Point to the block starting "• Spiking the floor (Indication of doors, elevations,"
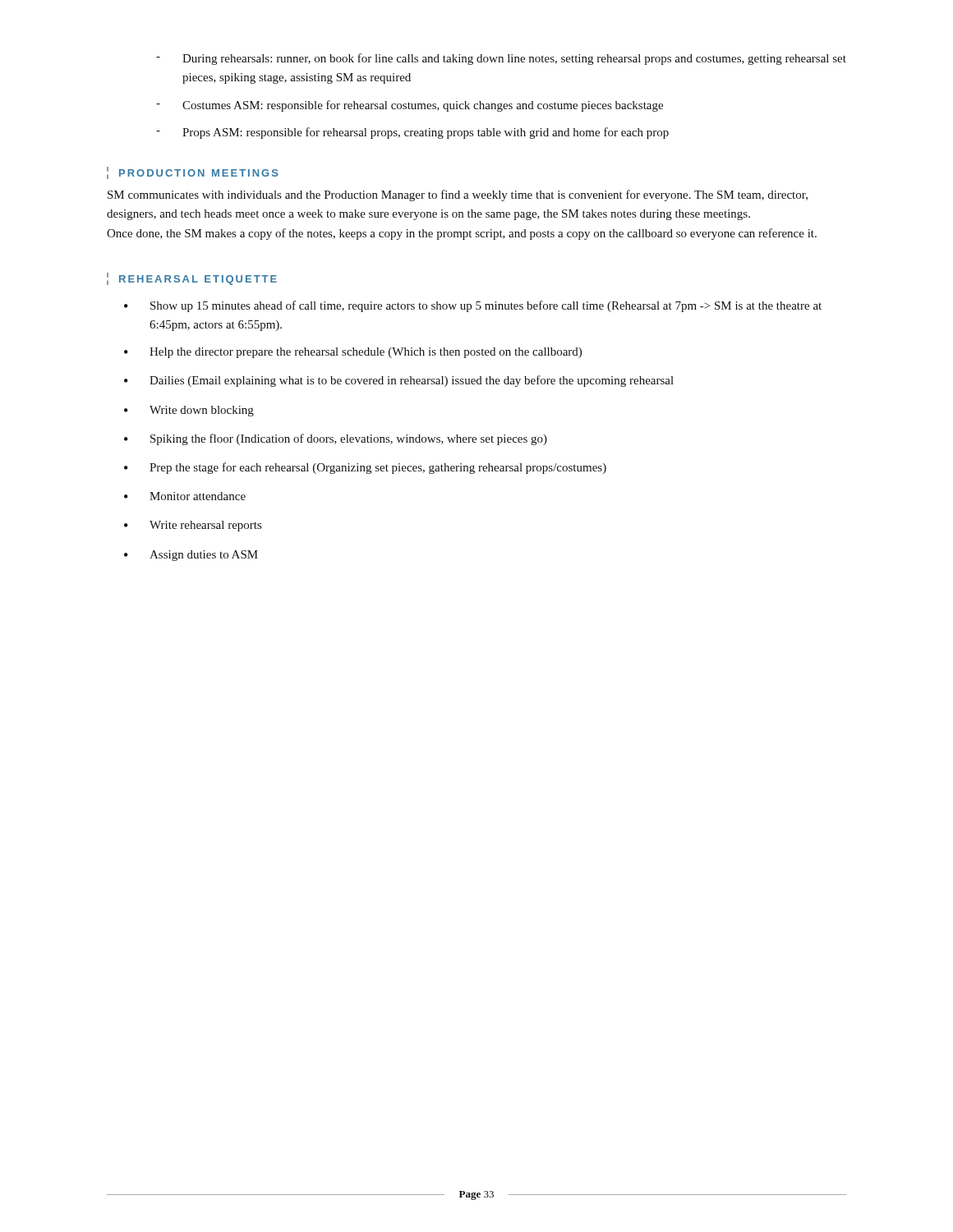953x1232 pixels. (485, 440)
